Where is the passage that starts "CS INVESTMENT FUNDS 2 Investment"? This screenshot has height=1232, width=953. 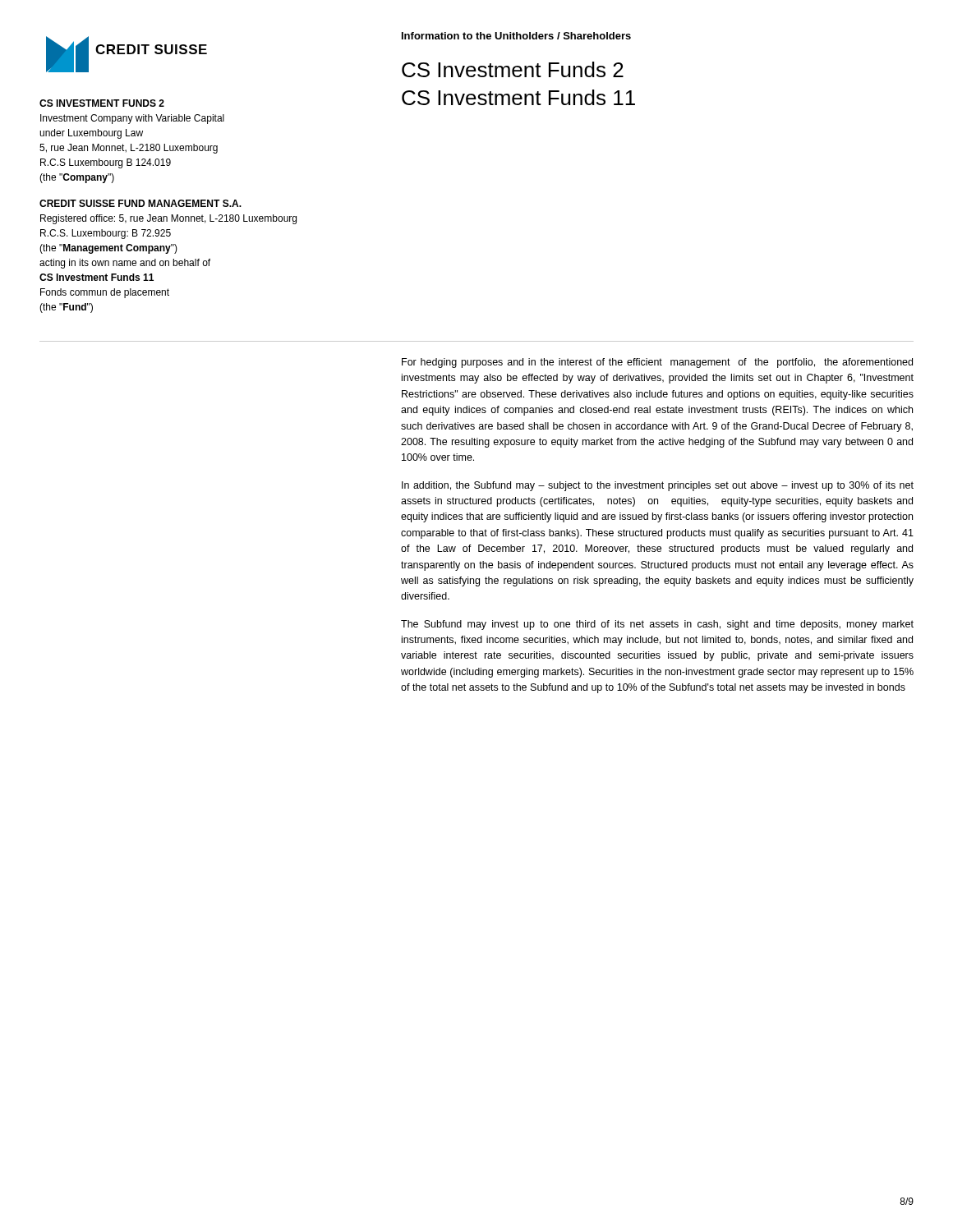click(x=212, y=140)
